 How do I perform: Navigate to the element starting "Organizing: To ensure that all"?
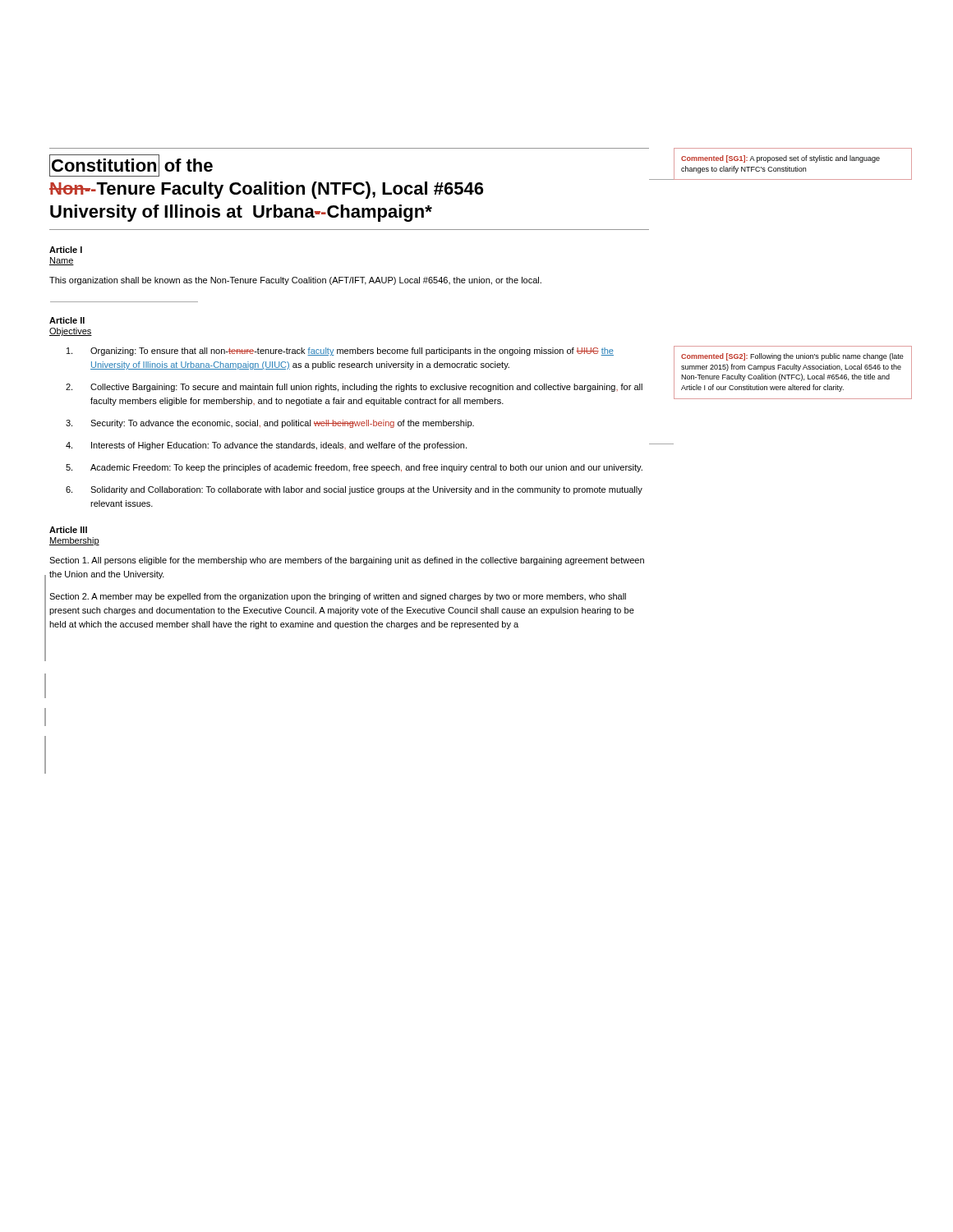coord(349,358)
